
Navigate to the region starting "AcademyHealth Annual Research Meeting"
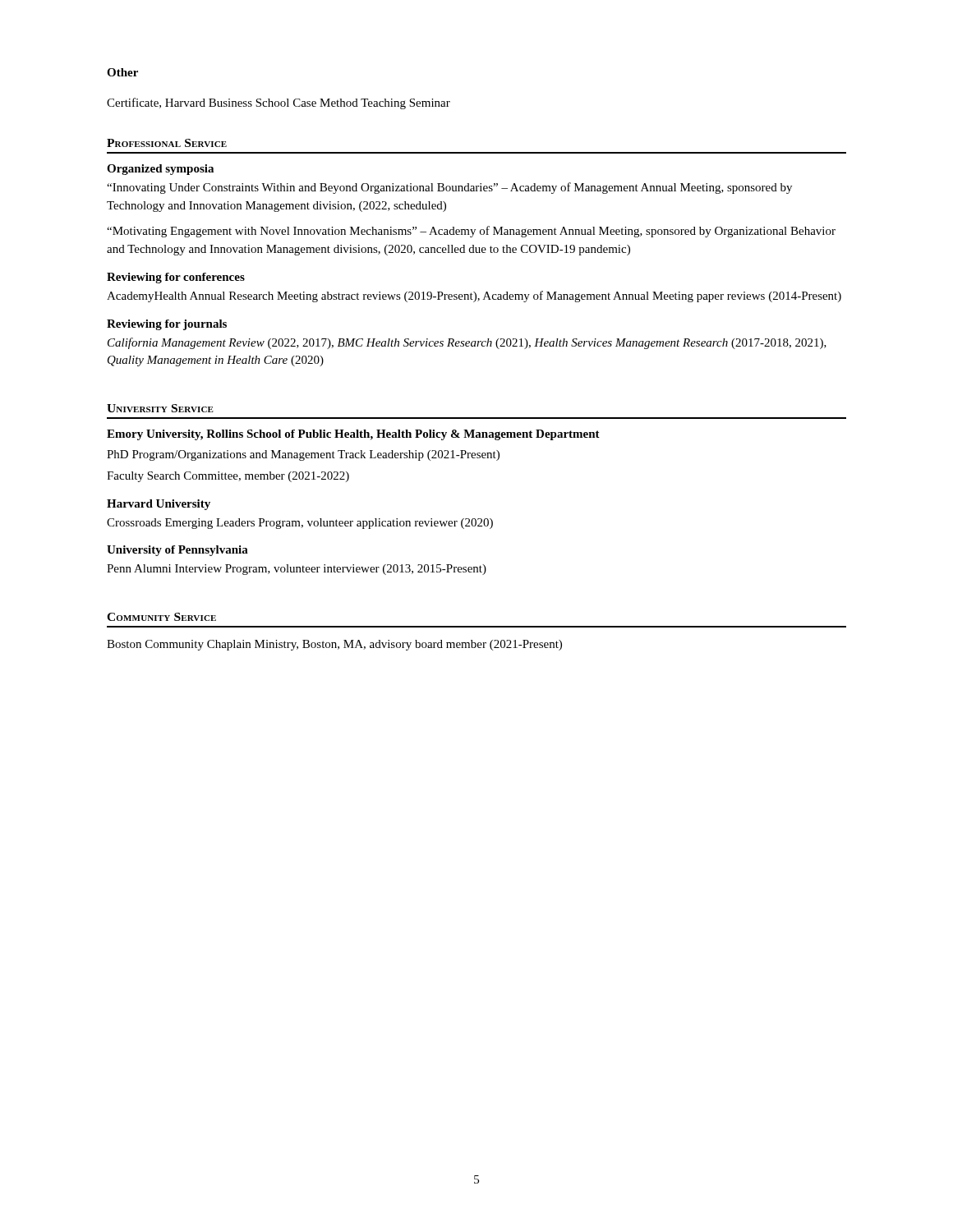click(x=474, y=295)
